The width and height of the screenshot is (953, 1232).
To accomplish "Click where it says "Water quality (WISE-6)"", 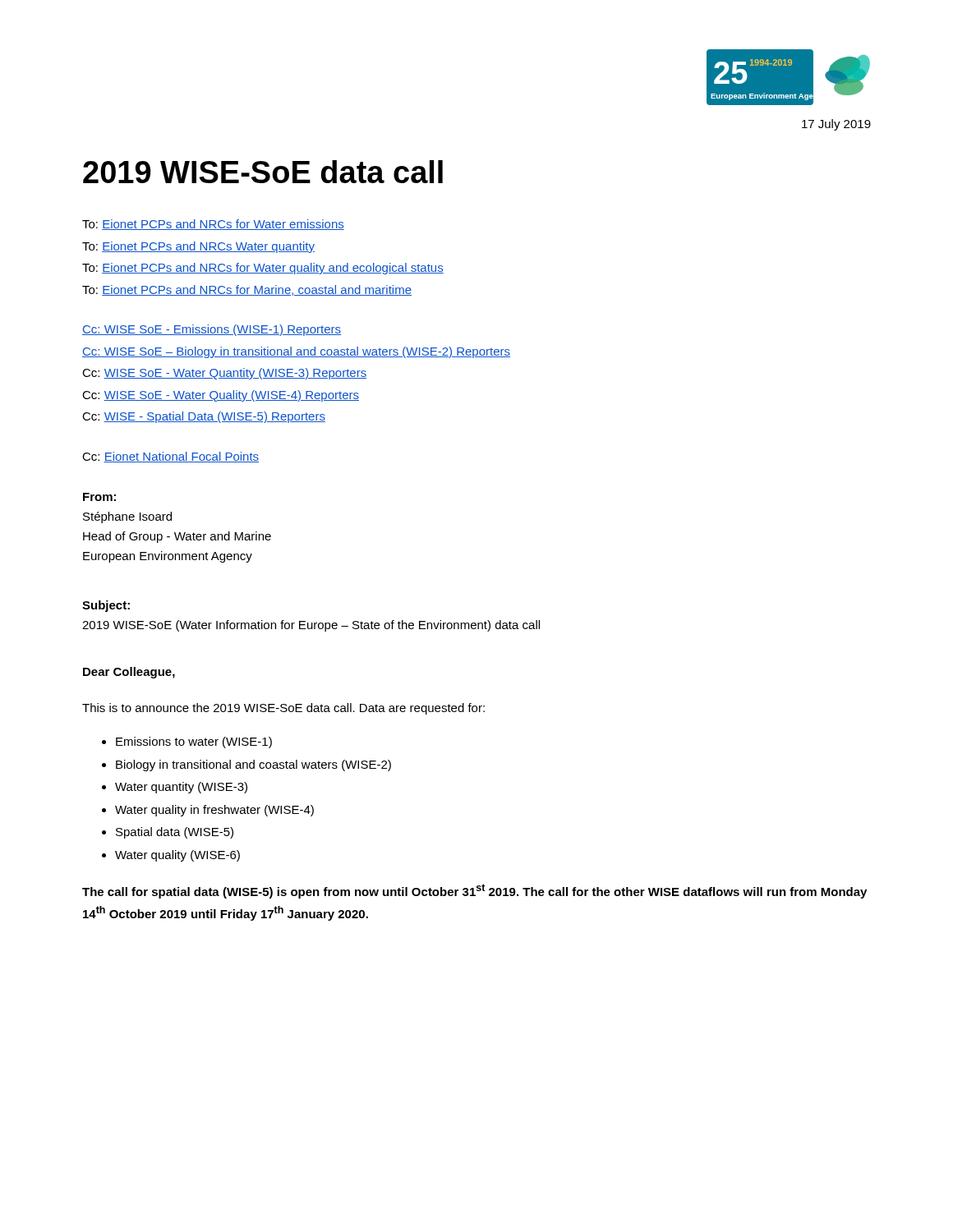I will coord(178,854).
